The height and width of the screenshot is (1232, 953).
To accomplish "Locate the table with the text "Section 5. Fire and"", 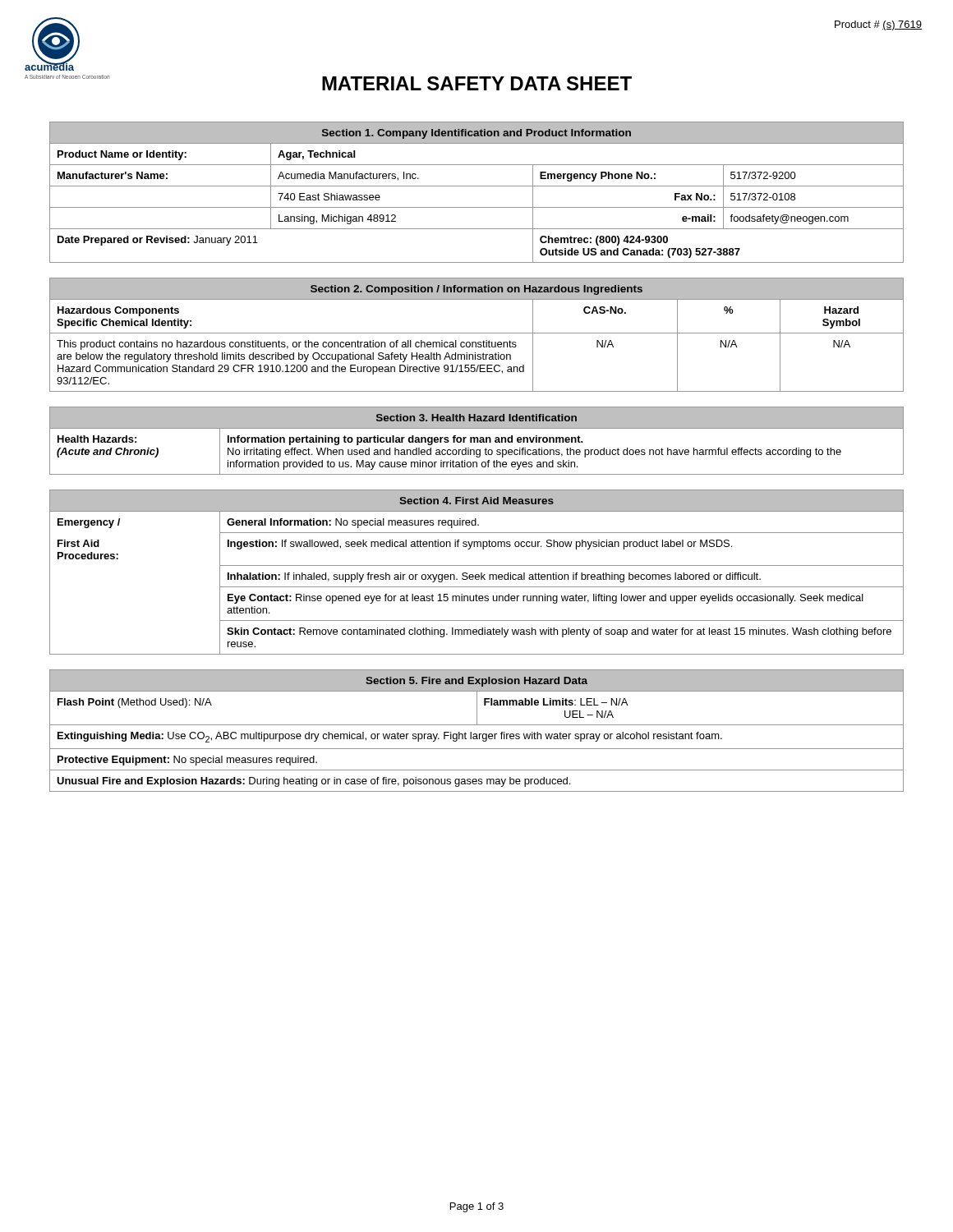I will click(476, 730).
